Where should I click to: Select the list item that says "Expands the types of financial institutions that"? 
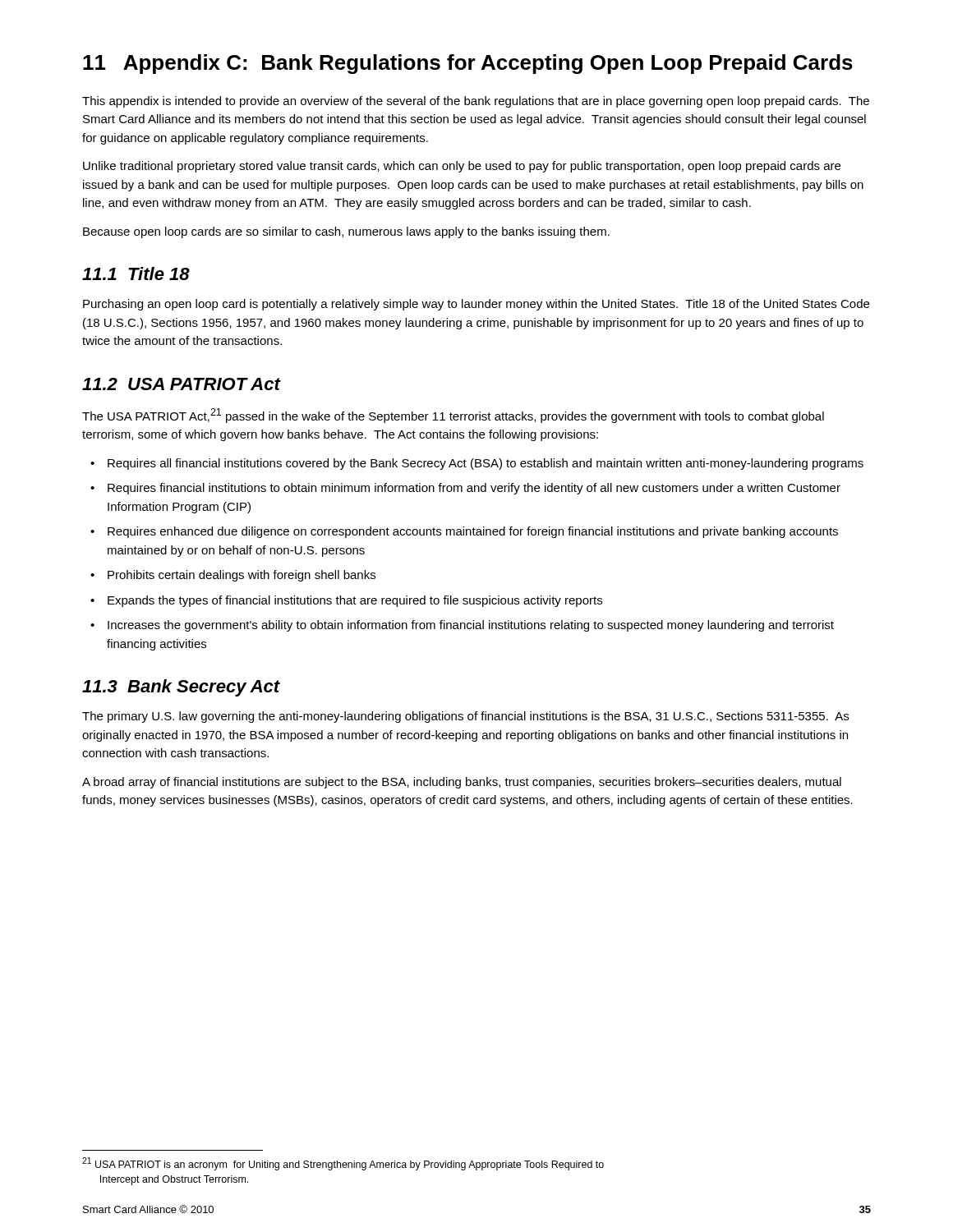point(355,600)
